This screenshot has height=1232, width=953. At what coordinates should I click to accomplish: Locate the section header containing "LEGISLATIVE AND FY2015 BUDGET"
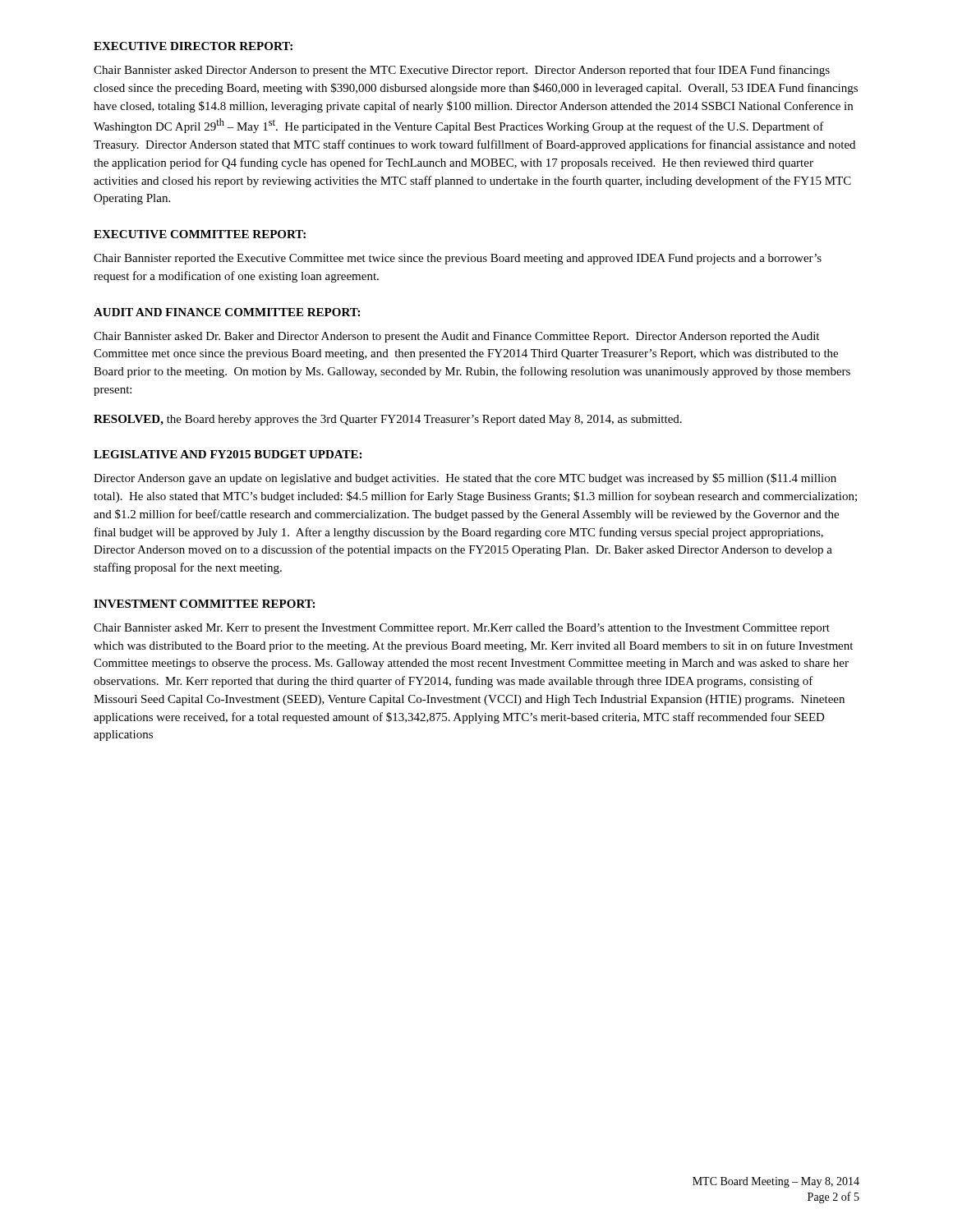click(228, 454)
